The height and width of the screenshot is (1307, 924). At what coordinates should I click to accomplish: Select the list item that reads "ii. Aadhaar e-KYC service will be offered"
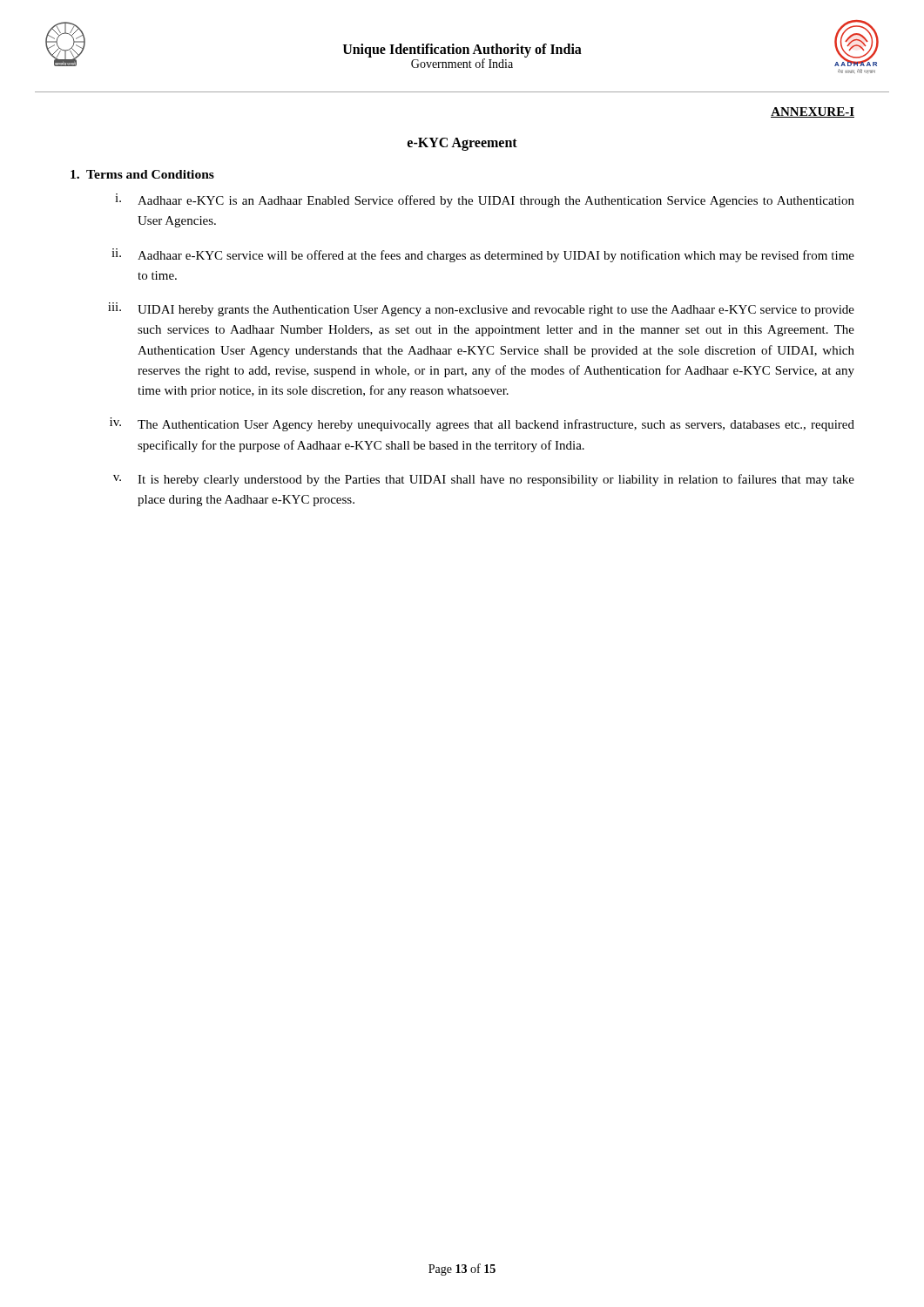click(462, 266)
